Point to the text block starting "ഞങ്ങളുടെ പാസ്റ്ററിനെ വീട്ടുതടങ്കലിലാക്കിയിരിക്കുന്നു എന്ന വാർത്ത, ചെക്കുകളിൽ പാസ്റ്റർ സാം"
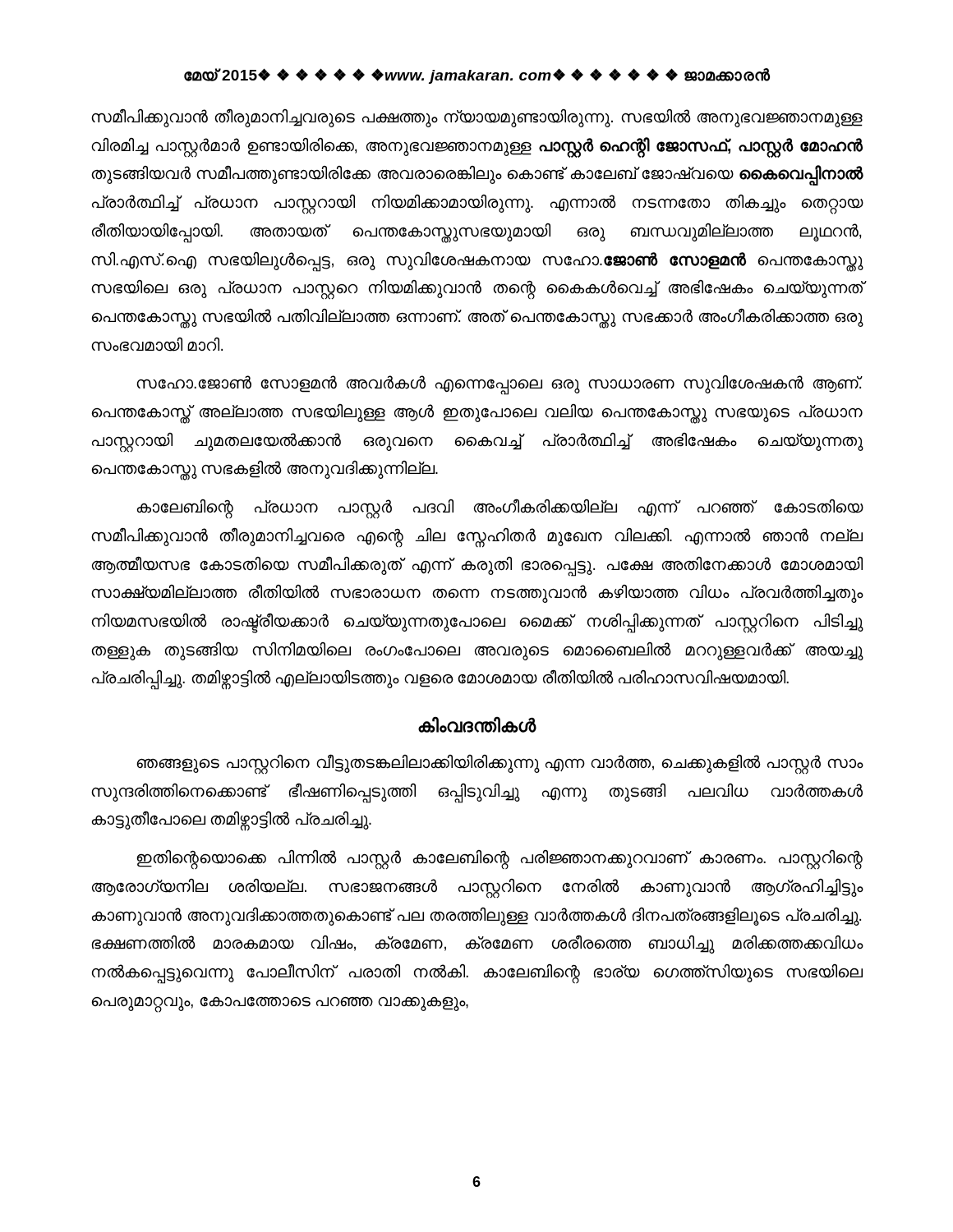Image resolution: width=953 pixels, height=1232 pixels. [476, 791]
